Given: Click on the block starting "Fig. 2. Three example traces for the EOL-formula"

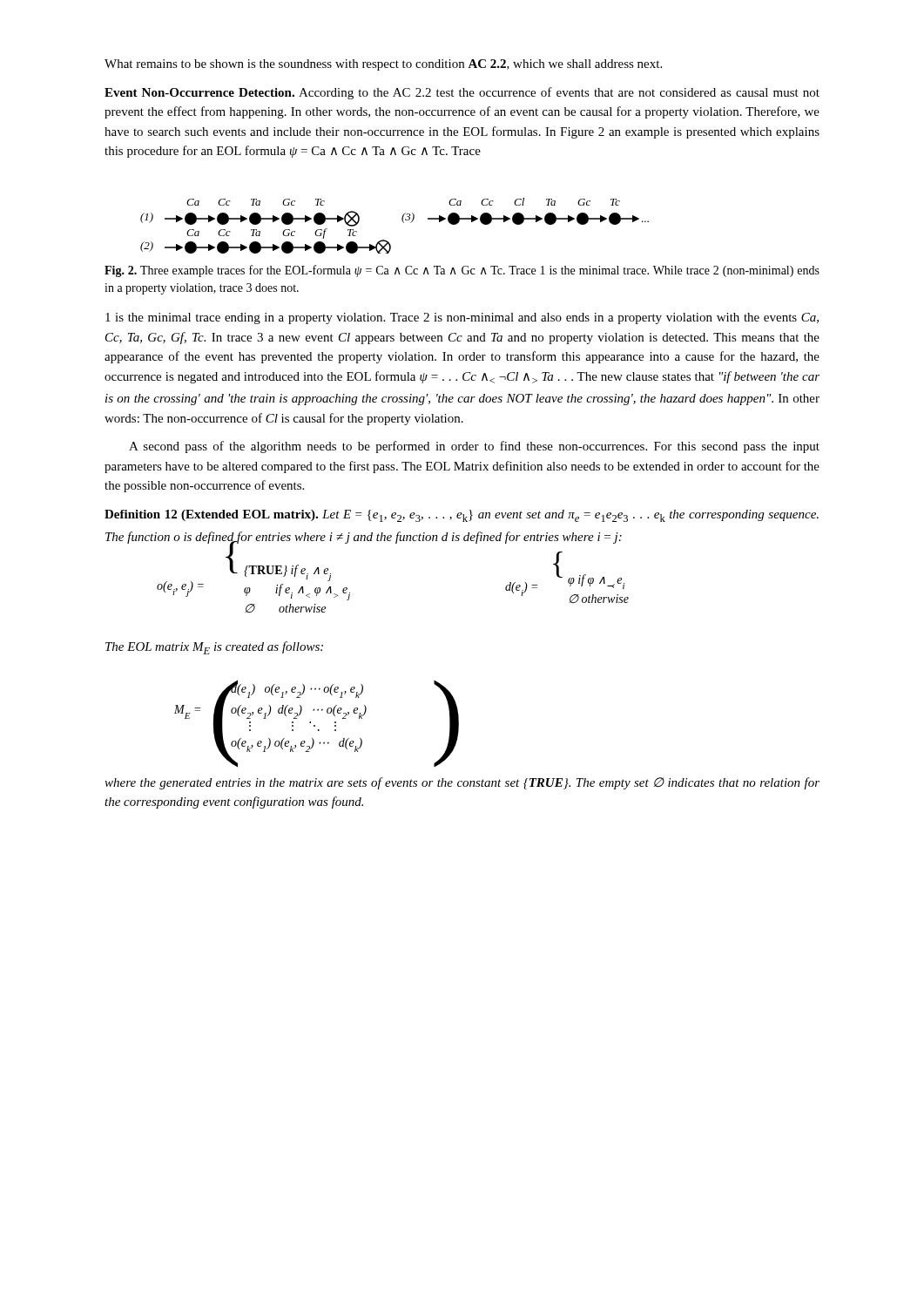Looking at the screenshot, I should (x=462, y=280).
